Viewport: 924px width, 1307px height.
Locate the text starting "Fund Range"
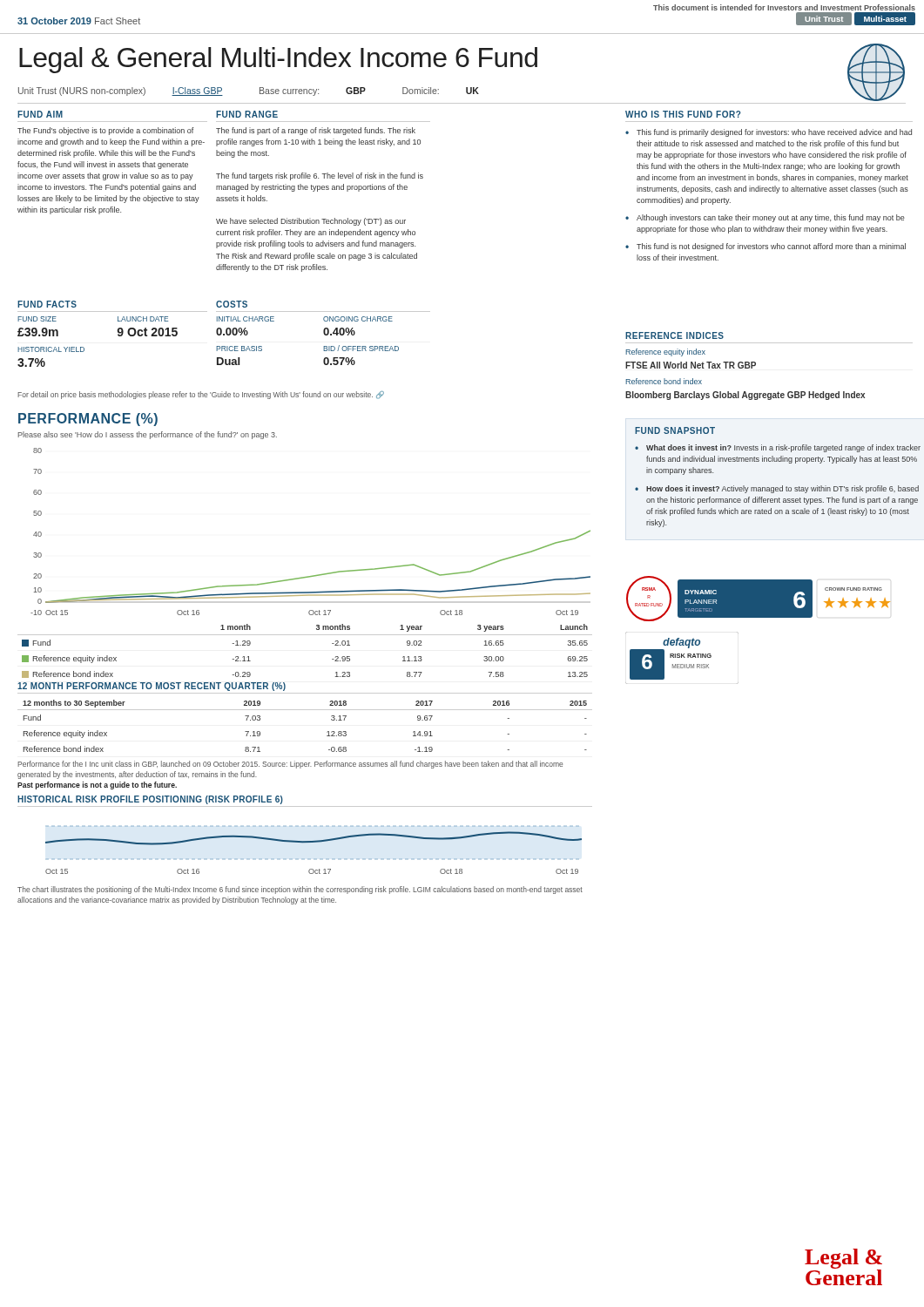(247, 115)
